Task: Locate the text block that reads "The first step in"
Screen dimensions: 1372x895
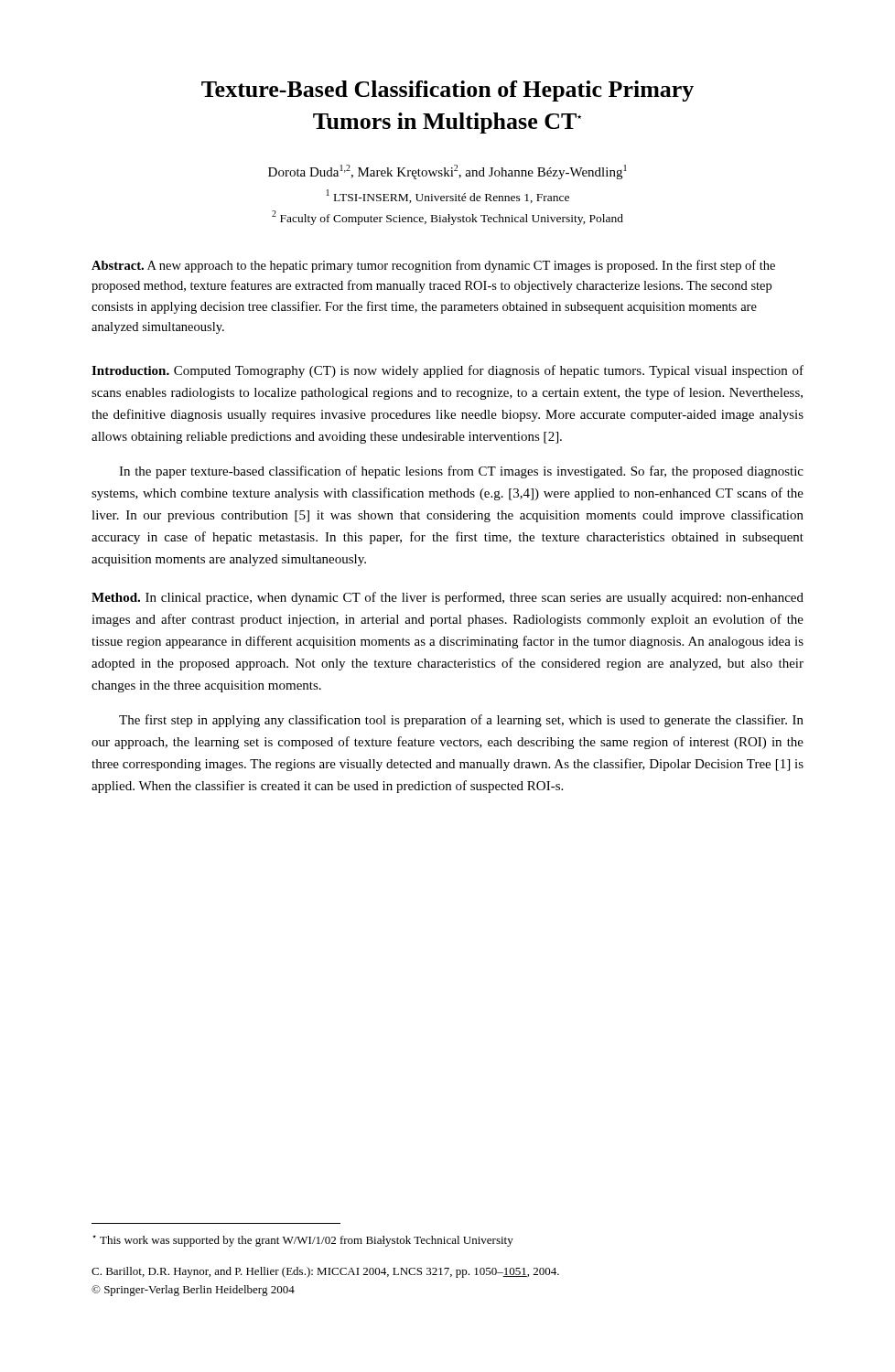Action: [x=448, y=752]
